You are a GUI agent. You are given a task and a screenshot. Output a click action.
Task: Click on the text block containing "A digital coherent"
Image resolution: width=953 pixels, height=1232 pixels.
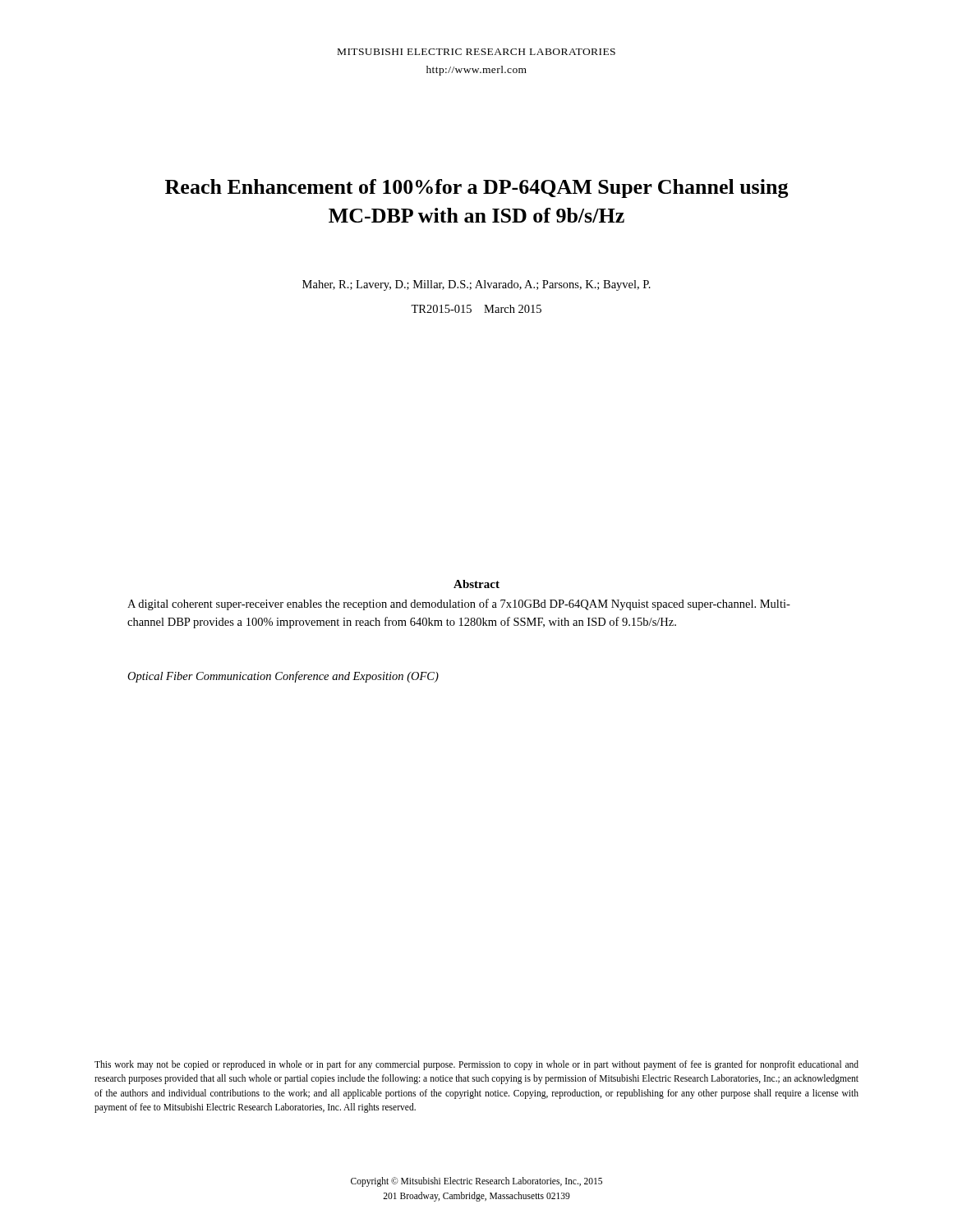pyautogui.click(x=459, y=613)
